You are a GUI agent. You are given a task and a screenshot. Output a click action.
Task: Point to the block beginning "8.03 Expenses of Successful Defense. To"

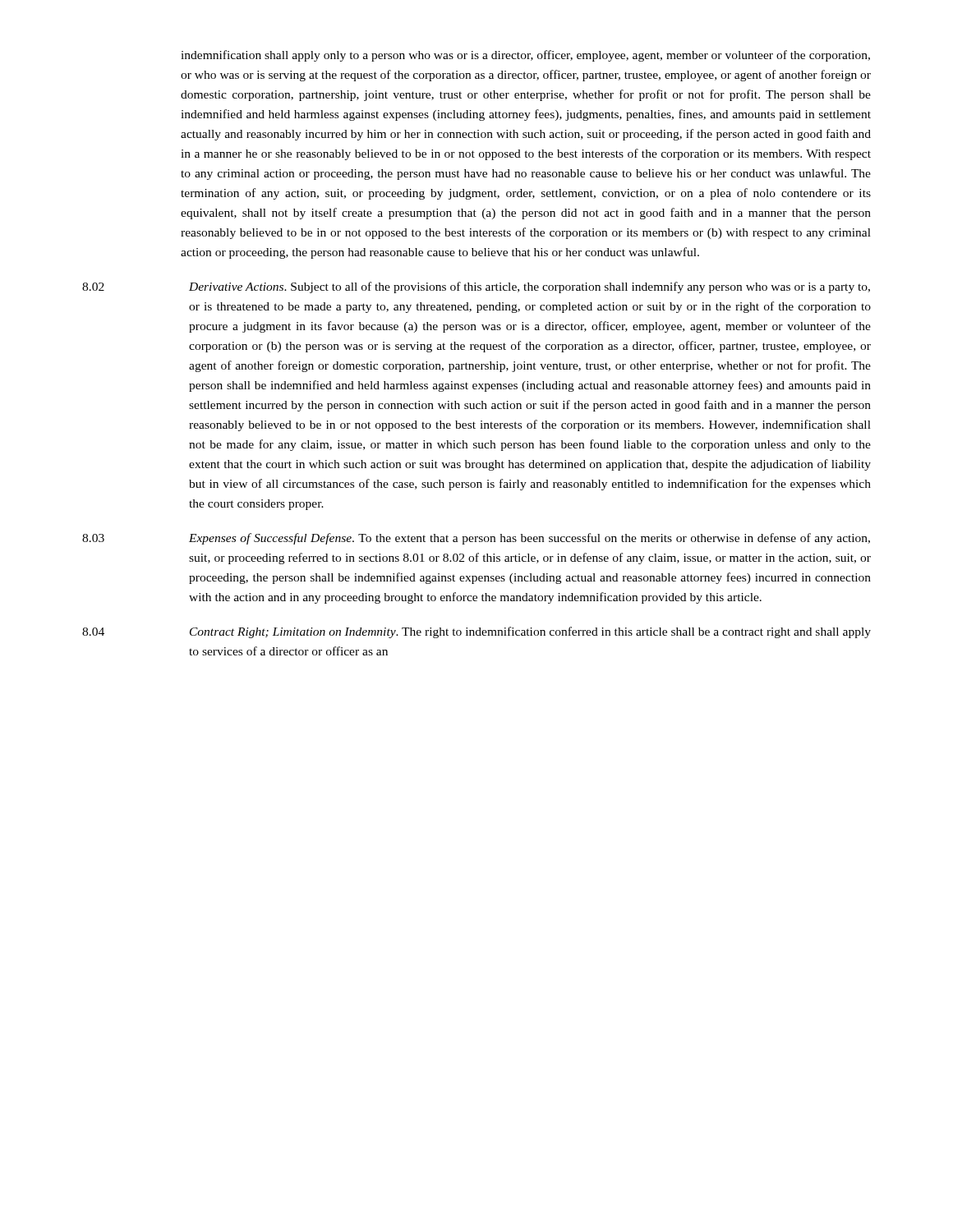point(476,568)
